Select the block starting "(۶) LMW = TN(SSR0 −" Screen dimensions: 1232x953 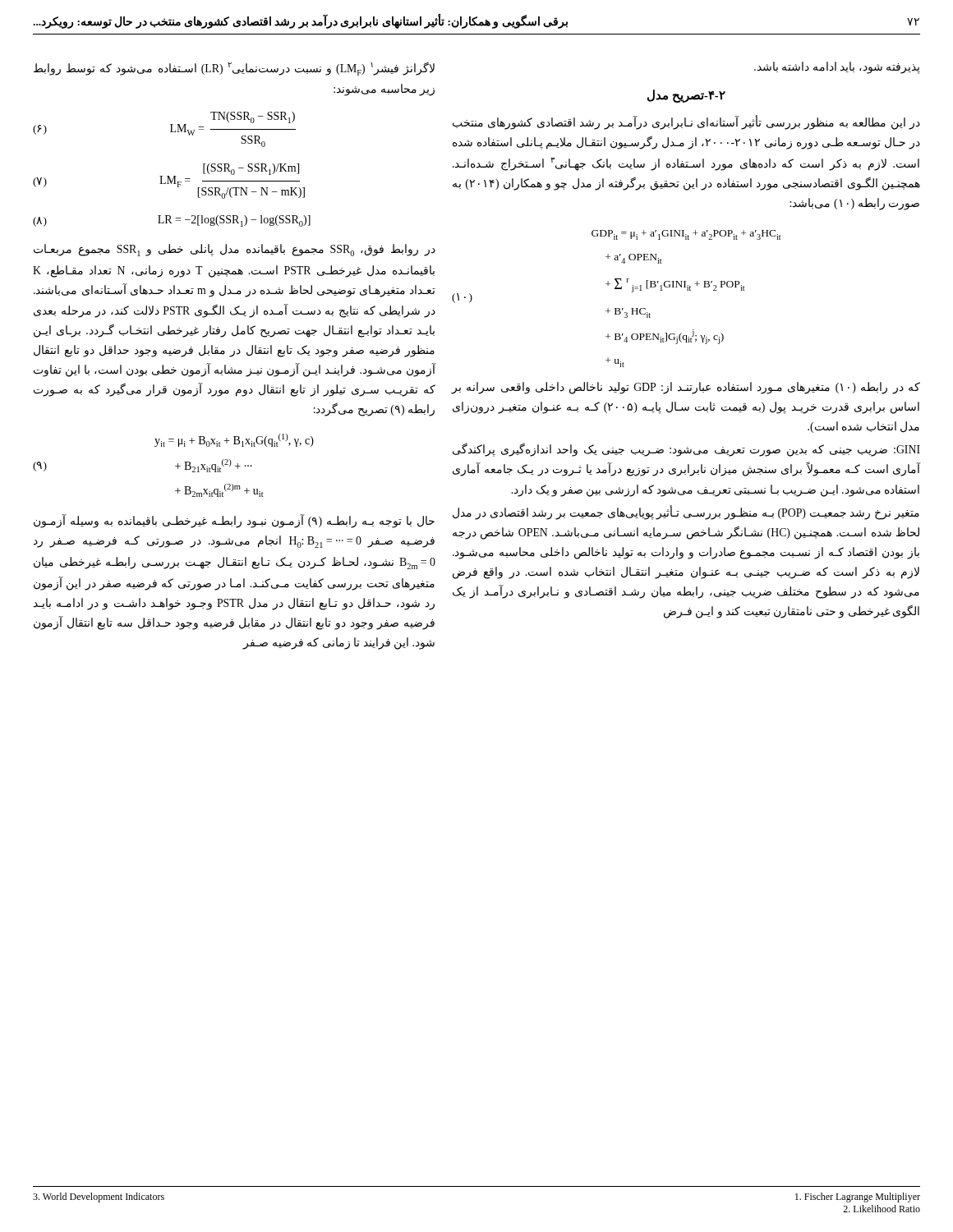(234, 129)
